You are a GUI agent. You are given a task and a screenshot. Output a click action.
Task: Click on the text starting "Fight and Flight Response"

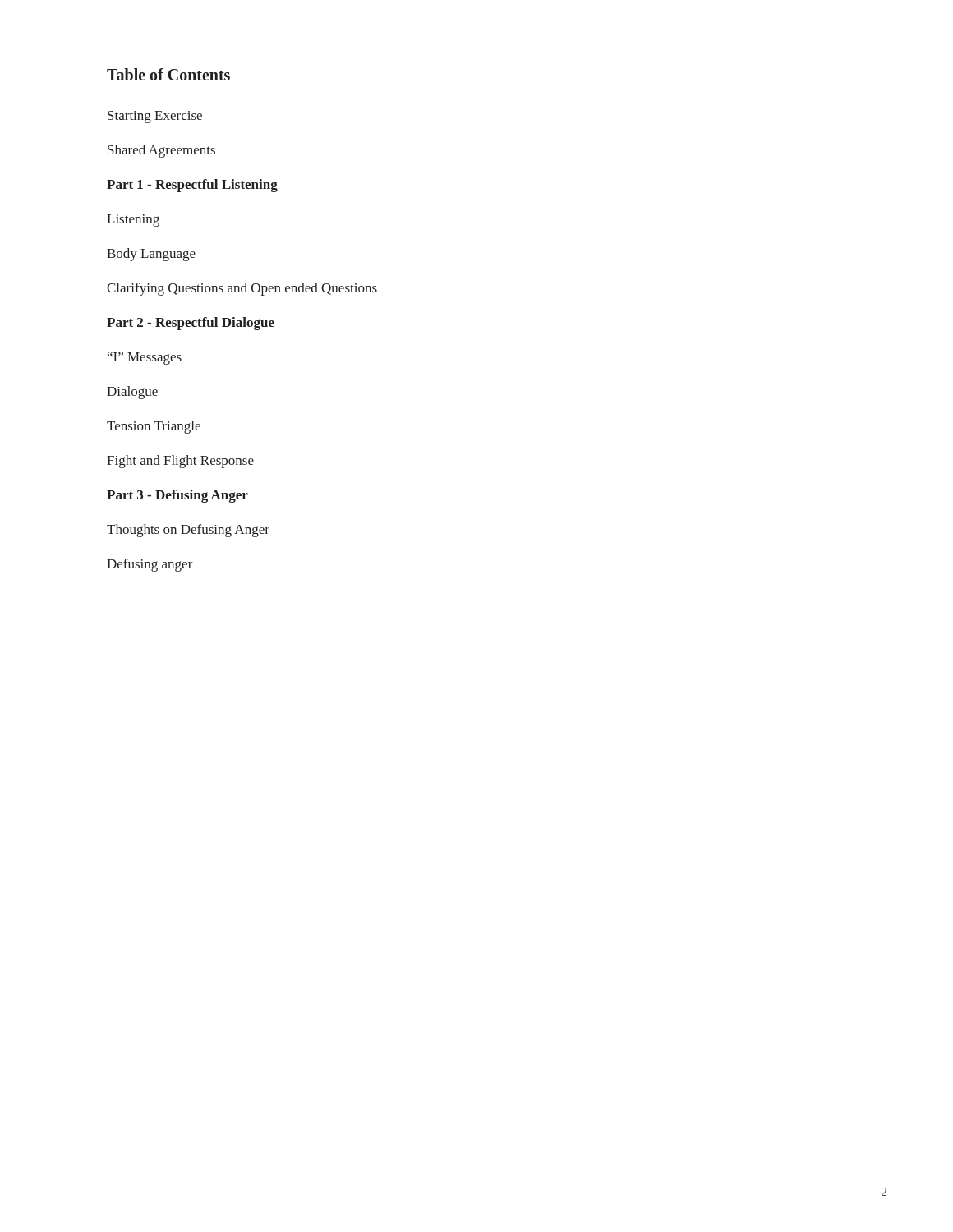180,460
